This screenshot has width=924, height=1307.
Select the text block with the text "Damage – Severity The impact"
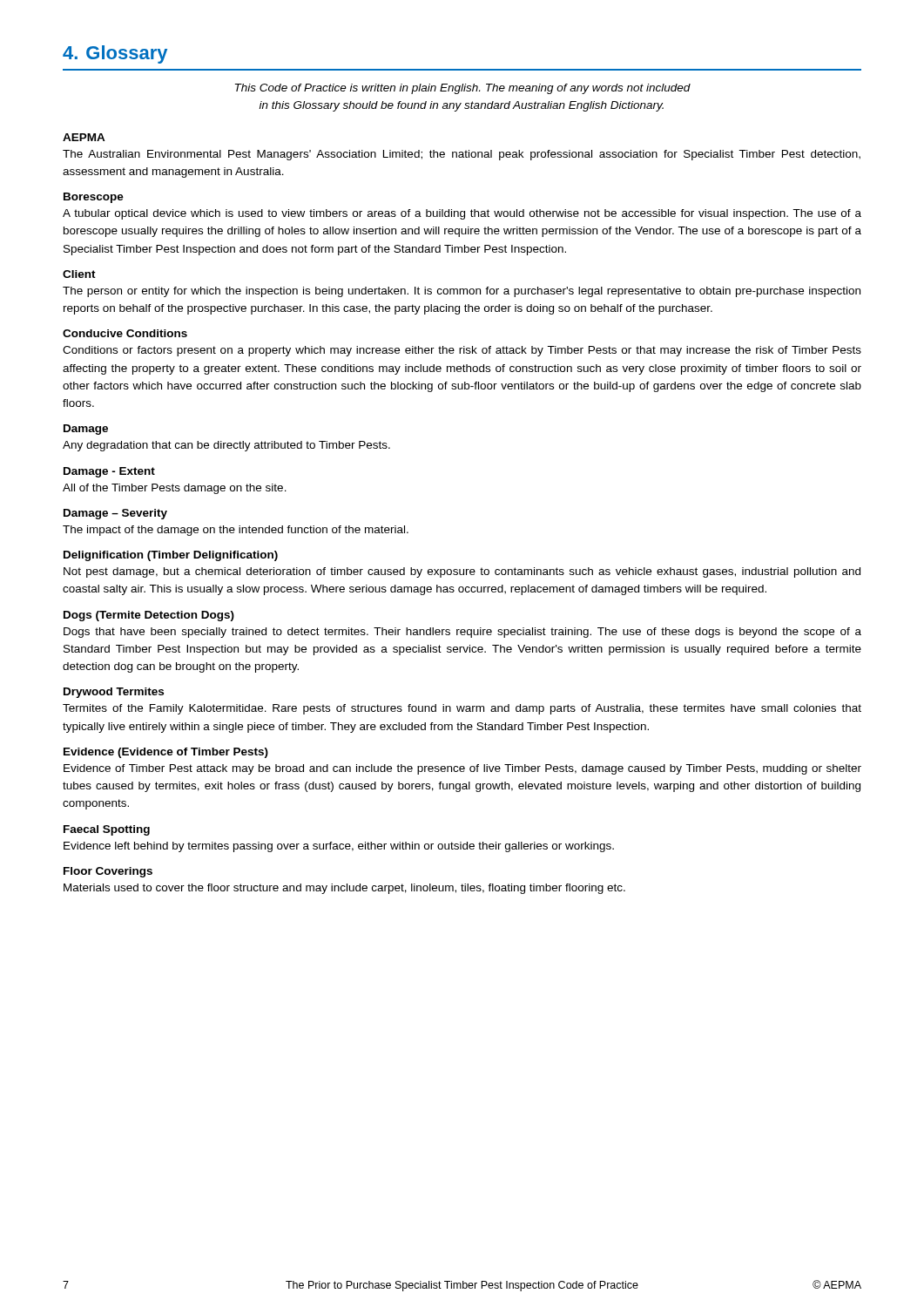[x=115, y=514]
